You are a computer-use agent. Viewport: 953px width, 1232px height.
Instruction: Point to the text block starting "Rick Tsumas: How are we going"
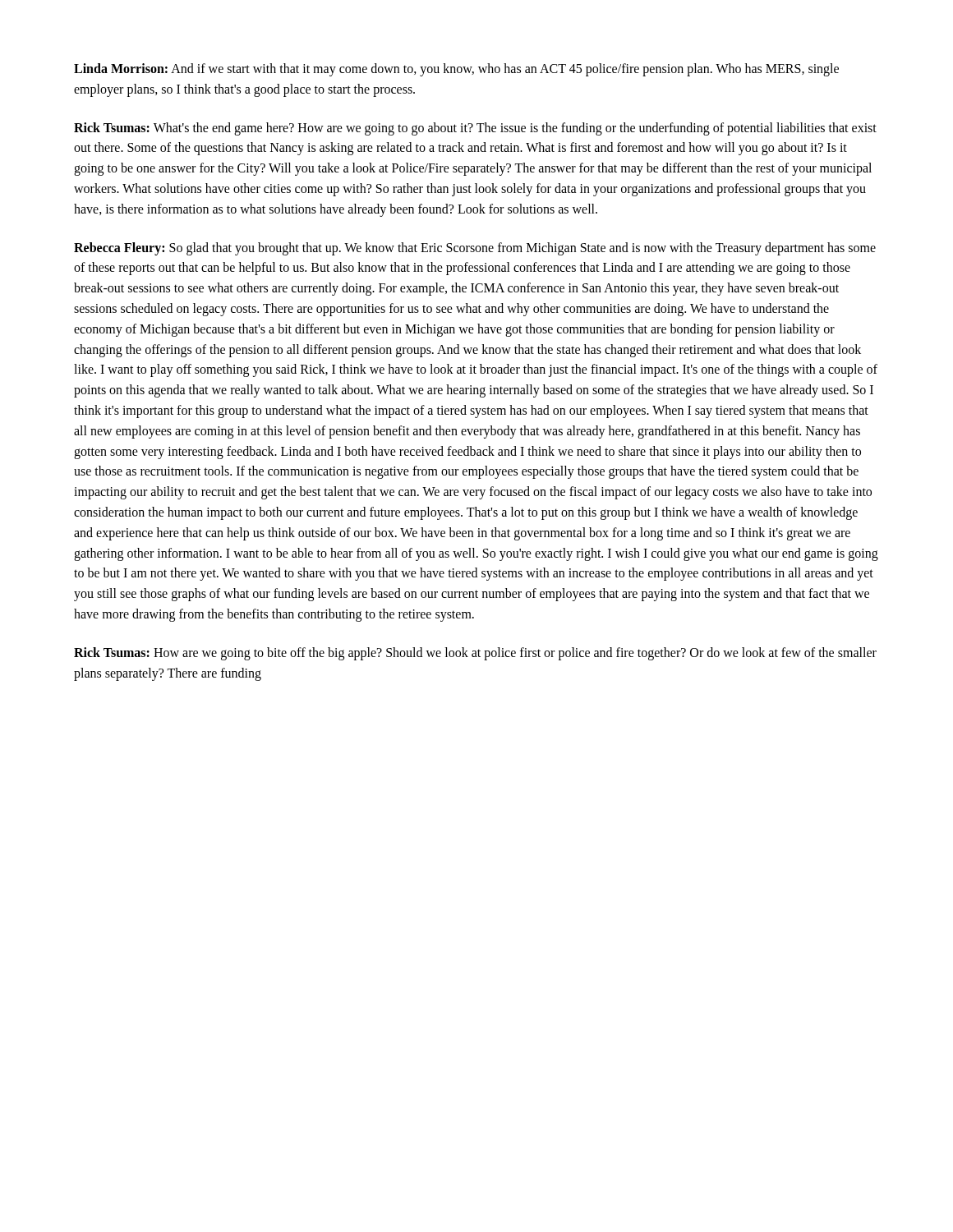pos(475,663)
